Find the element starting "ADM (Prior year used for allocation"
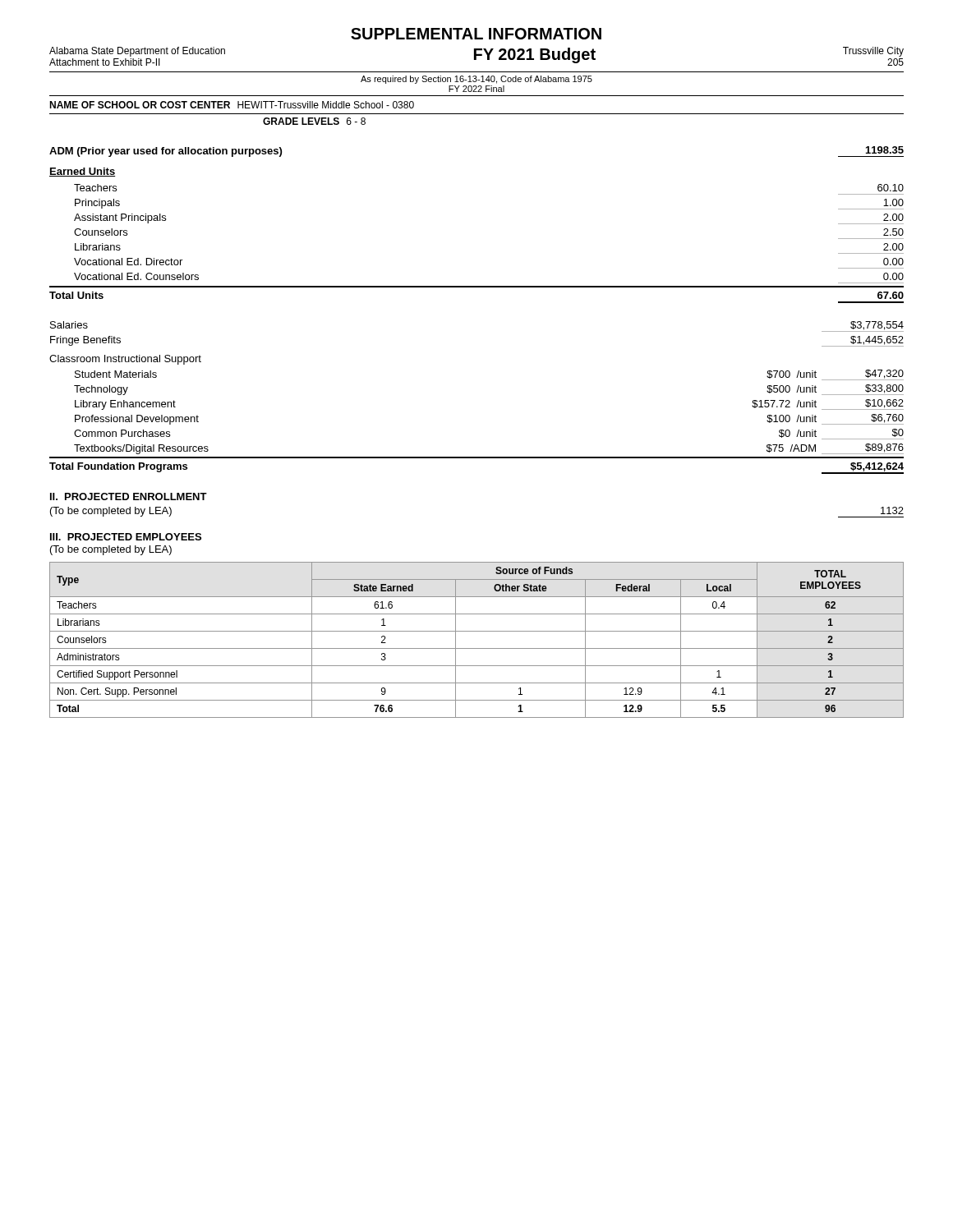 [166, 152]
